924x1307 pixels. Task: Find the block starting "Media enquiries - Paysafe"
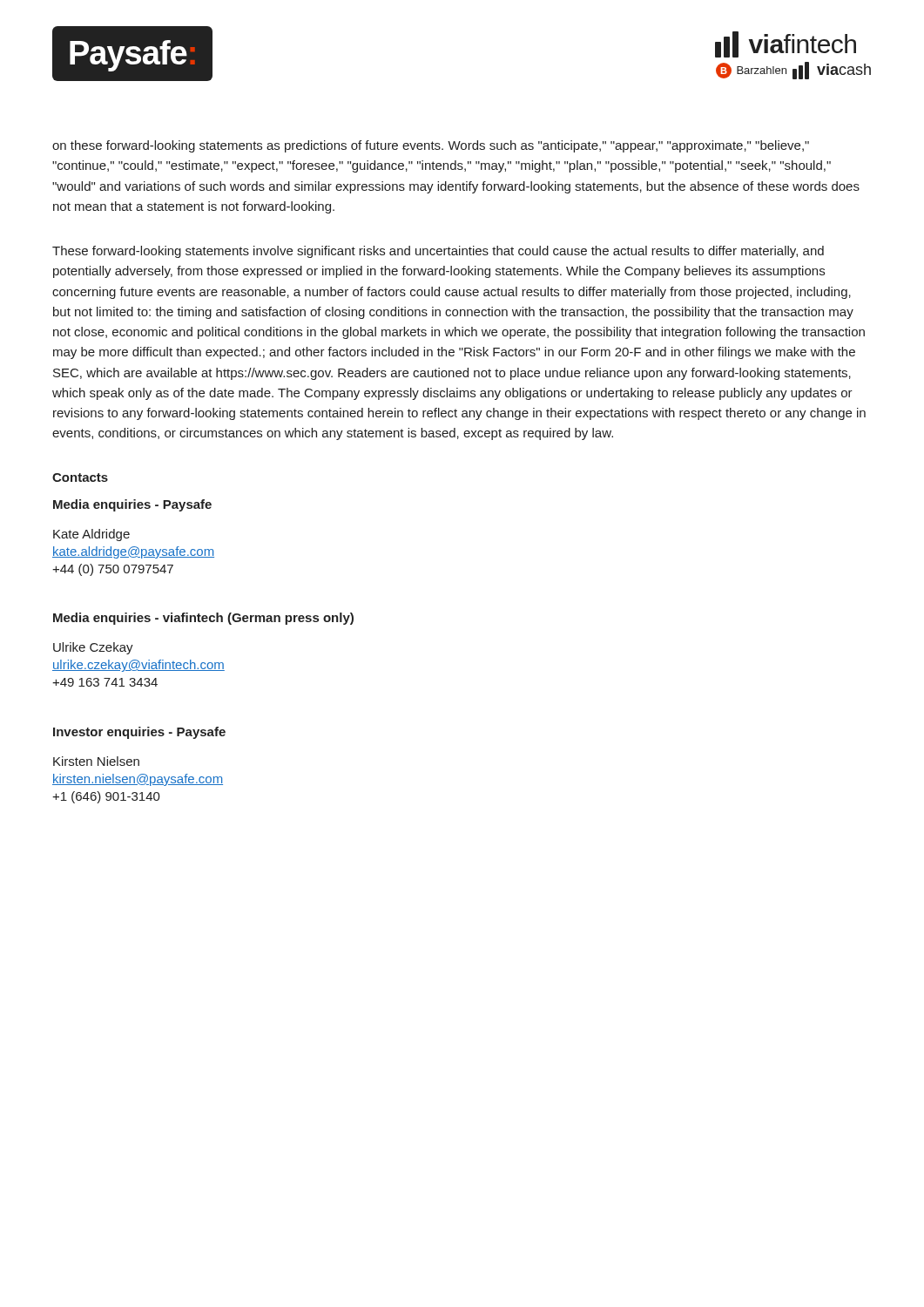tap(132, 504)
